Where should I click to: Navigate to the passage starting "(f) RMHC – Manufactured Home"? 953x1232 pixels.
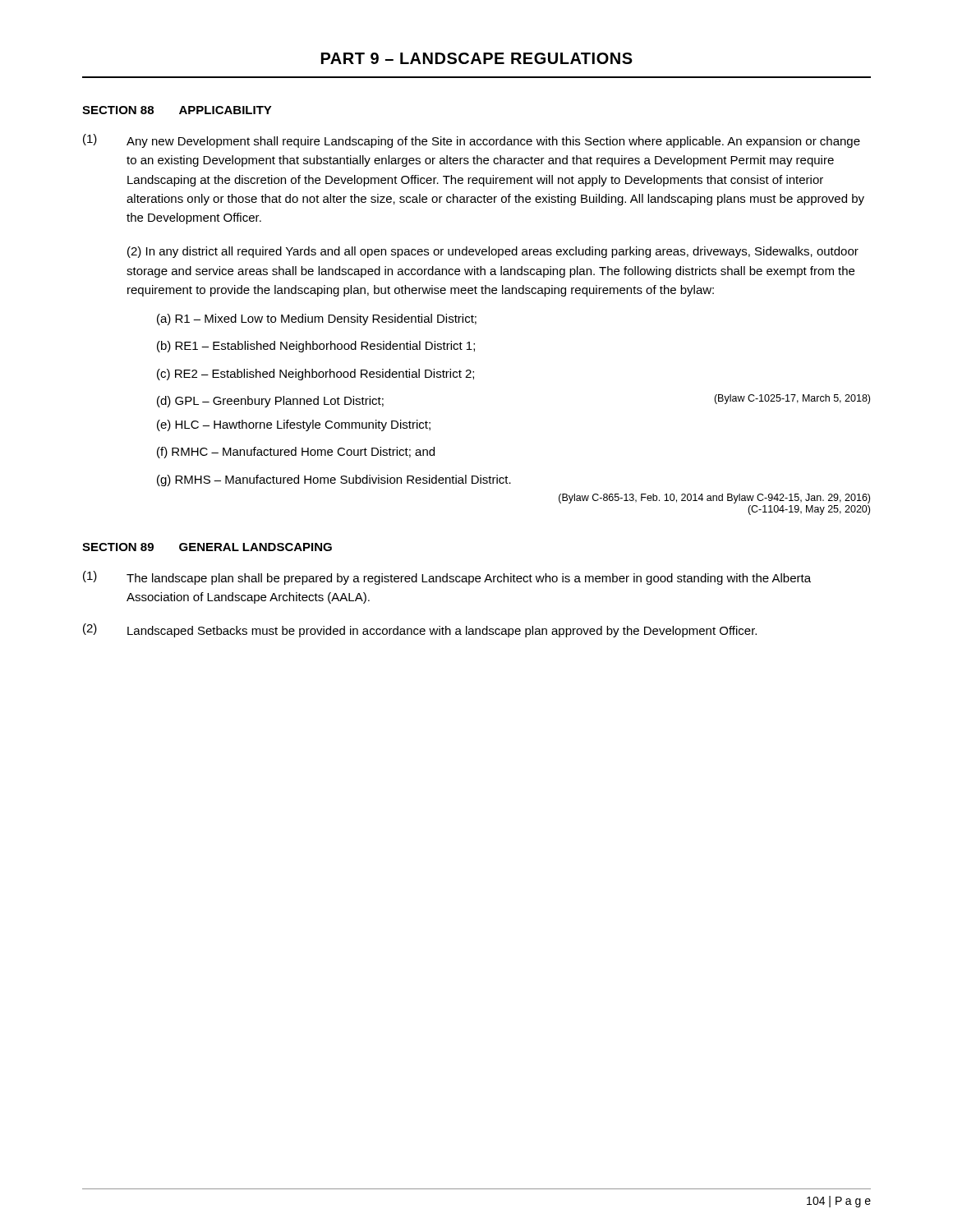[x=296, y=452]
